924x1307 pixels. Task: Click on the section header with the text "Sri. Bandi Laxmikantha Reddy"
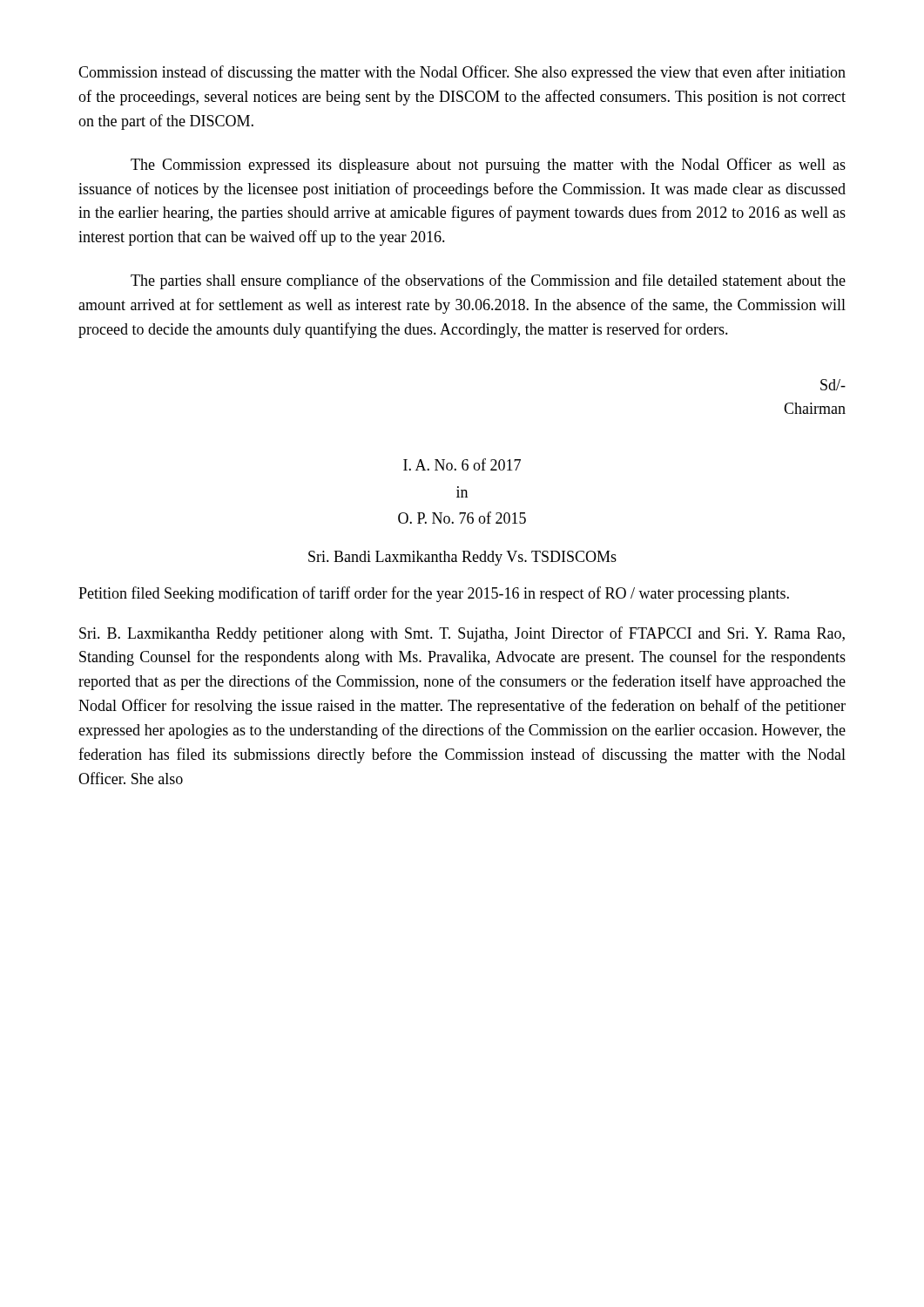pyautogui.click(x=462, y=557)
